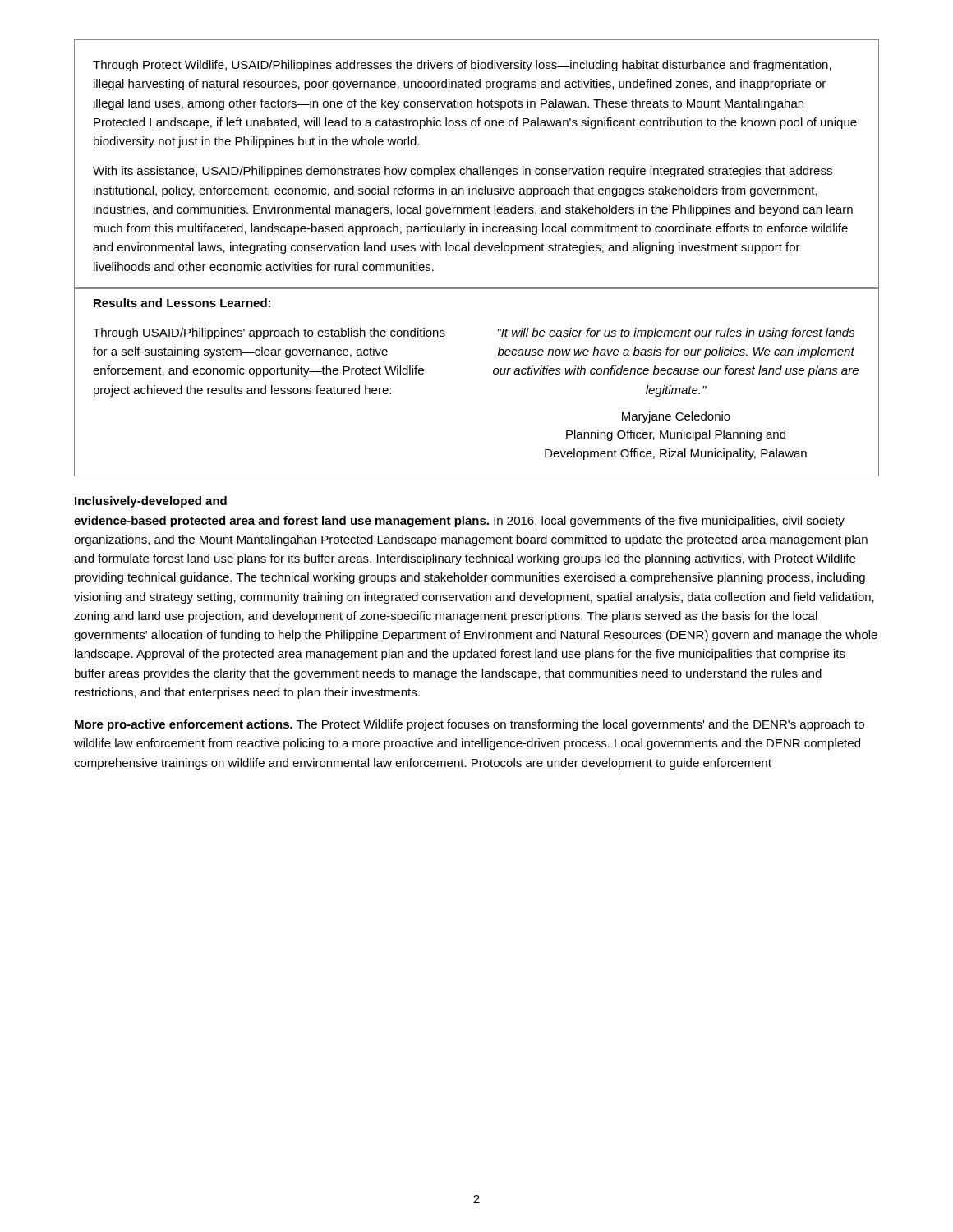The width and height of the screenshot is (953, 1232).
Task: Locate the block starting "Maryjane Celedonio Planning"
Action: (676, 434)
